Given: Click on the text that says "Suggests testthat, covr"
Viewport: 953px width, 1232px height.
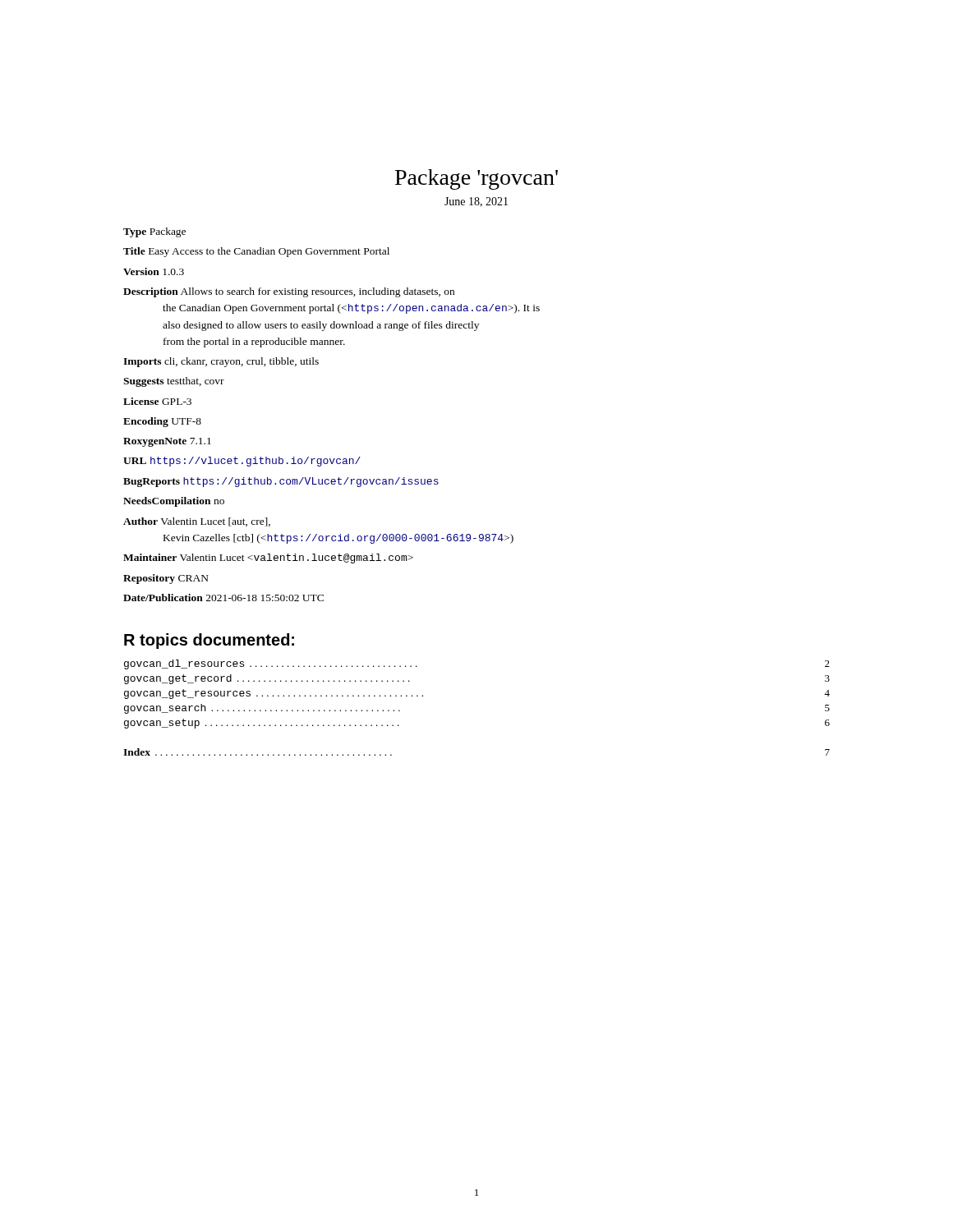Looking at the screenshot, I should click(174, 381).
